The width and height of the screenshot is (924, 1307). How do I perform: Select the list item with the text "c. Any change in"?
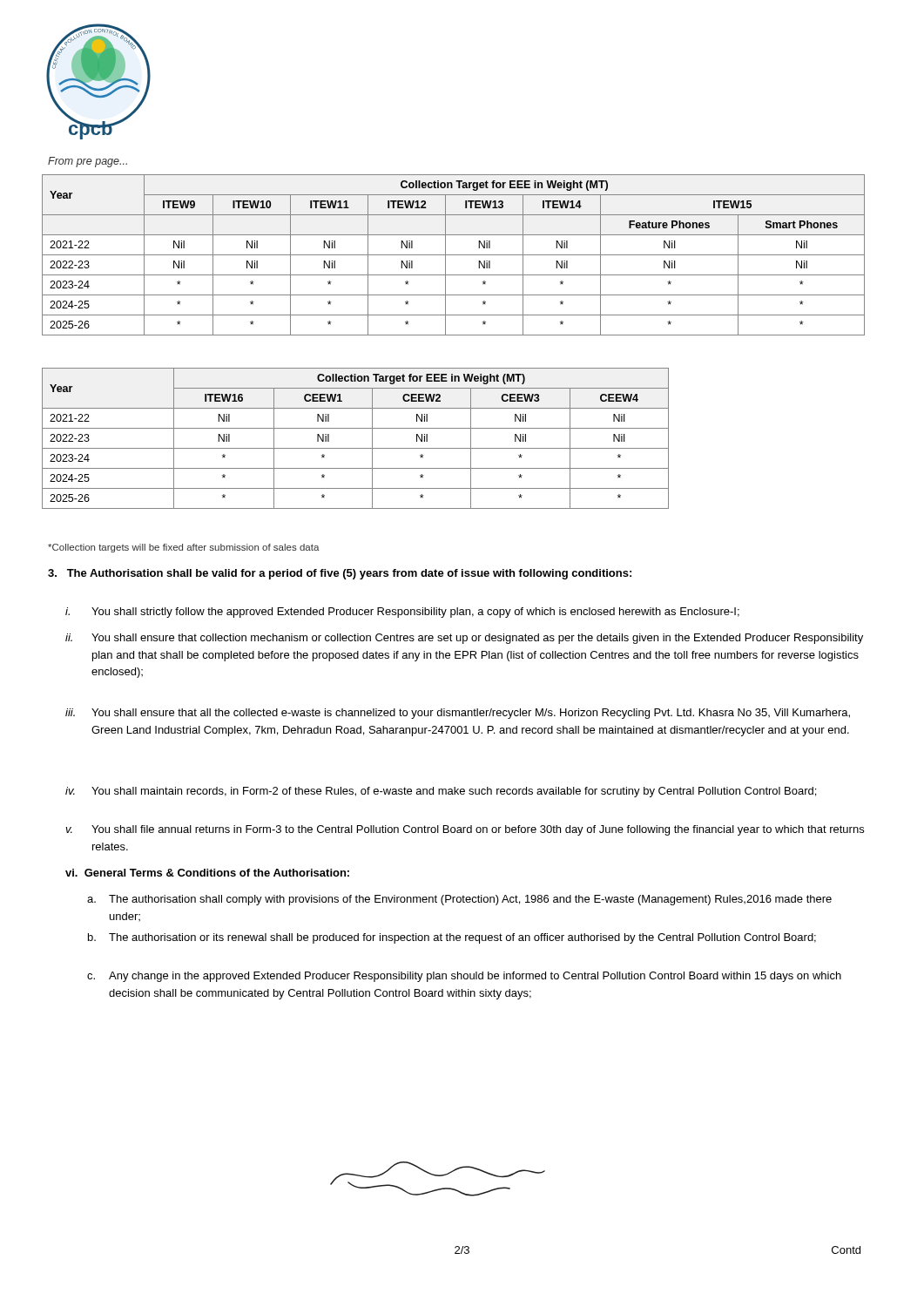[477, 984]
